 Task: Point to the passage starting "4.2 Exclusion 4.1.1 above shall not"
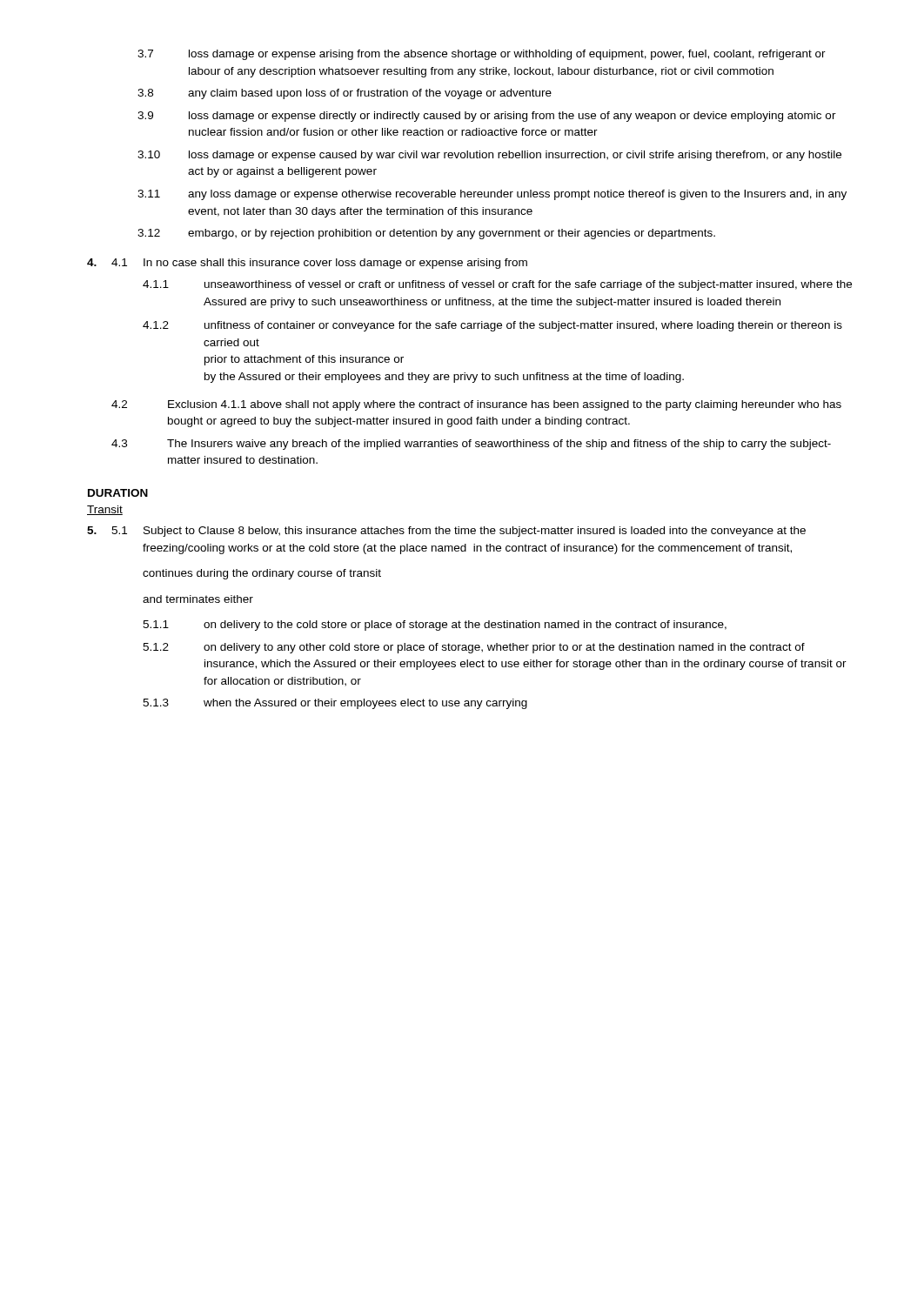tap(471, 412)
